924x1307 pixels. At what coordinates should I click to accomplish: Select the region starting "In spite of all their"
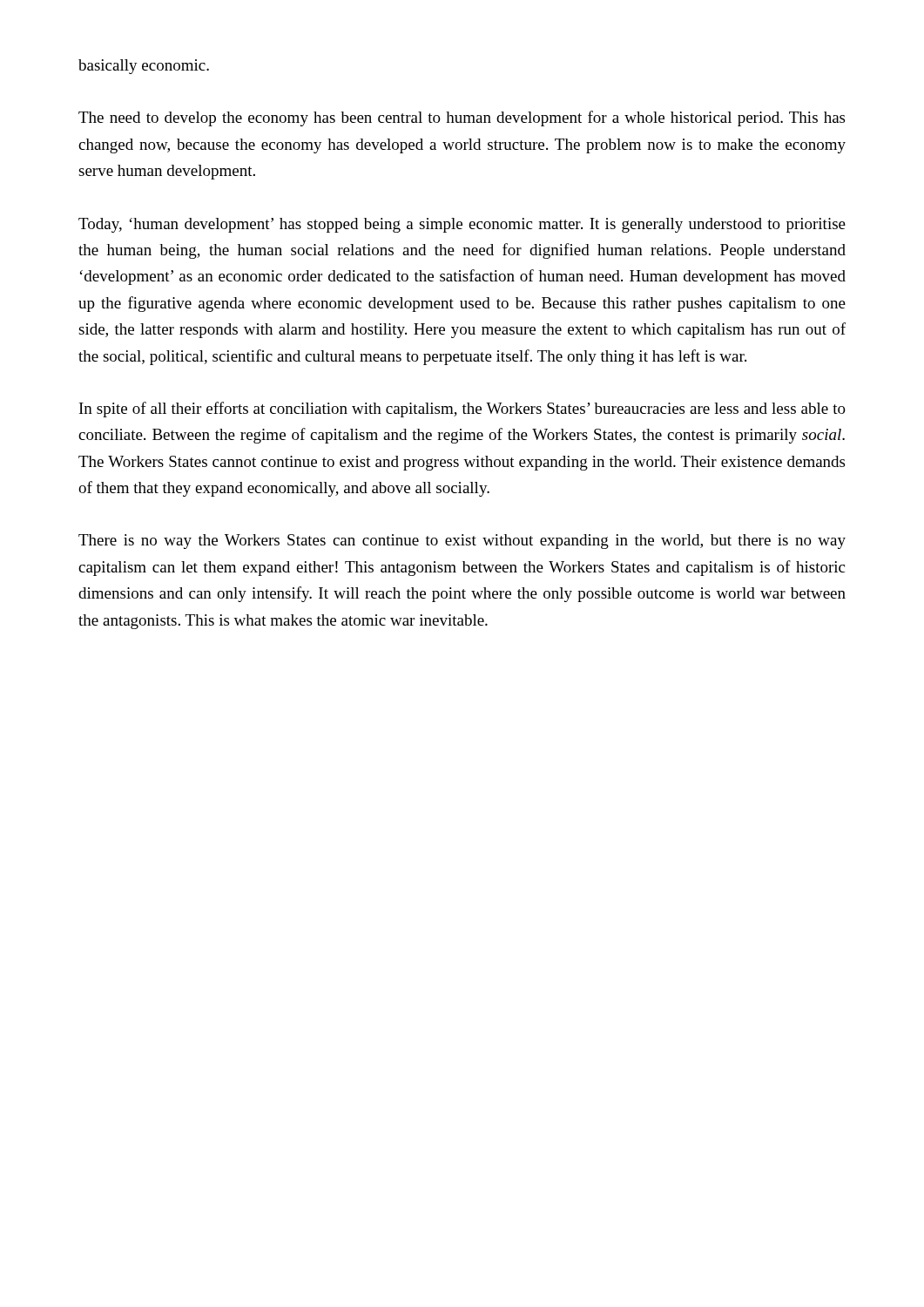(x=462, y=448)
